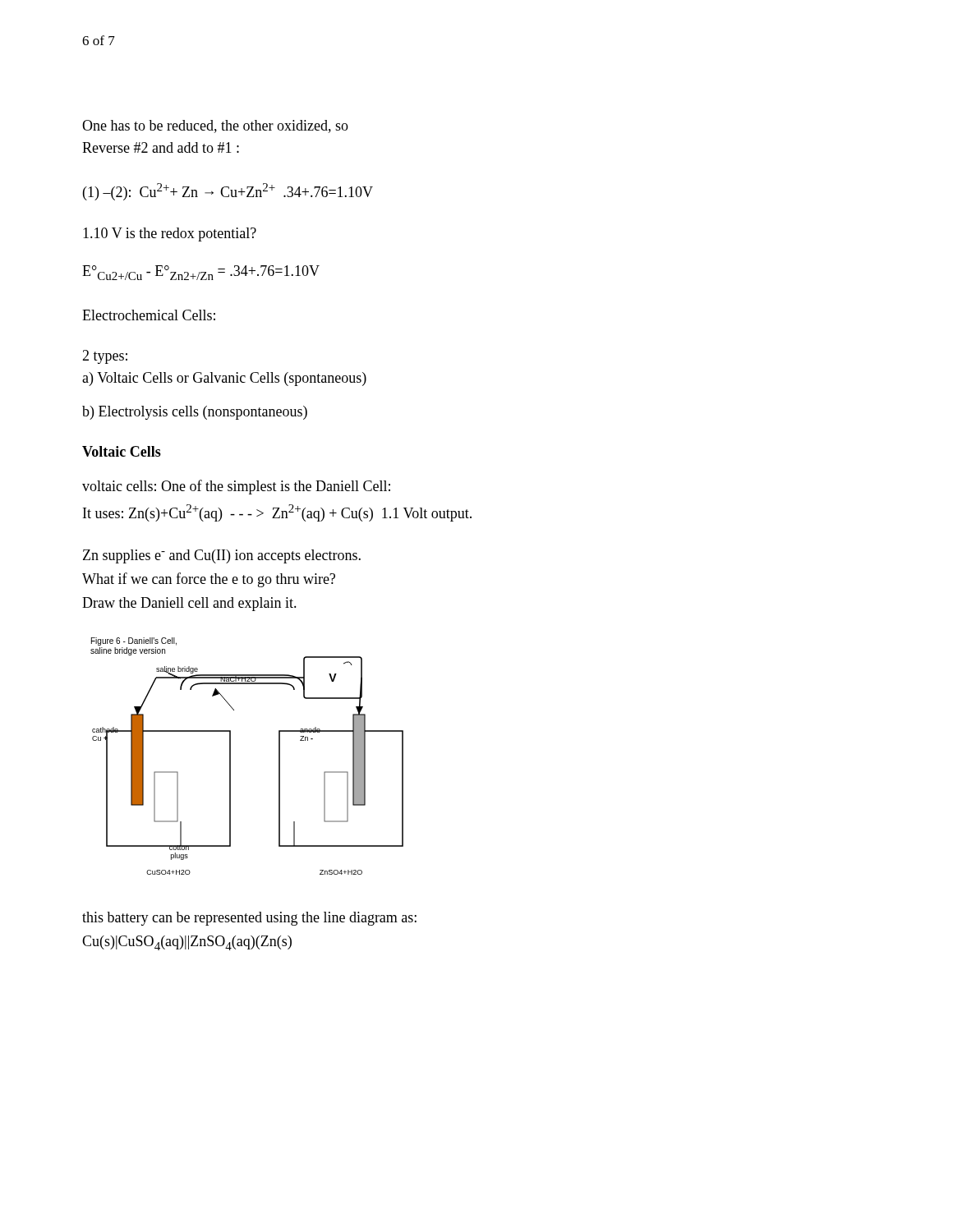Image resolution: width=953 pixels, height=1232 pixels.
Task: Find the illustration
Action: coord(255,762)
